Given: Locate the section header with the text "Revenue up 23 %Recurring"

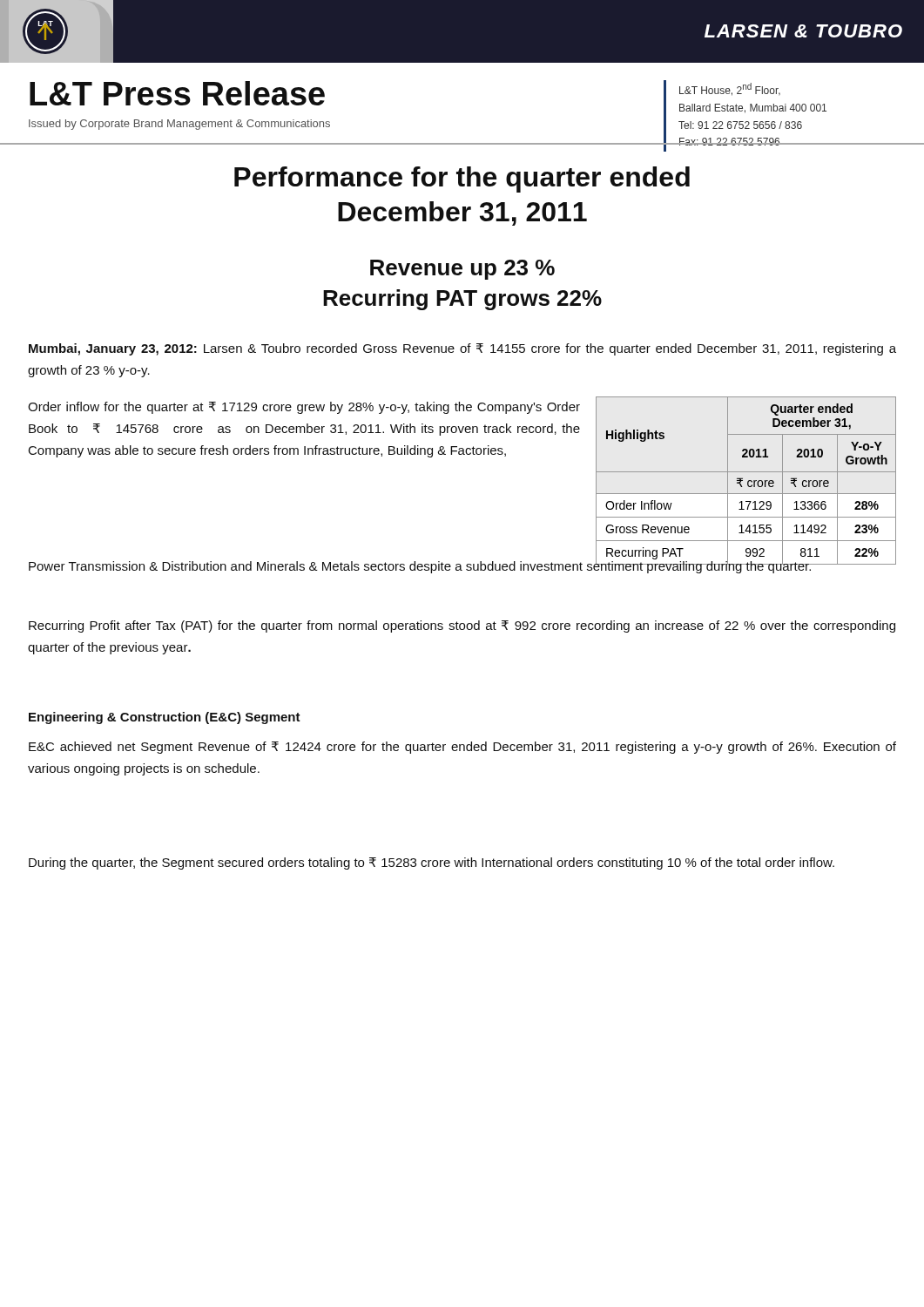Looking at the screenshot, I should 462,283.
